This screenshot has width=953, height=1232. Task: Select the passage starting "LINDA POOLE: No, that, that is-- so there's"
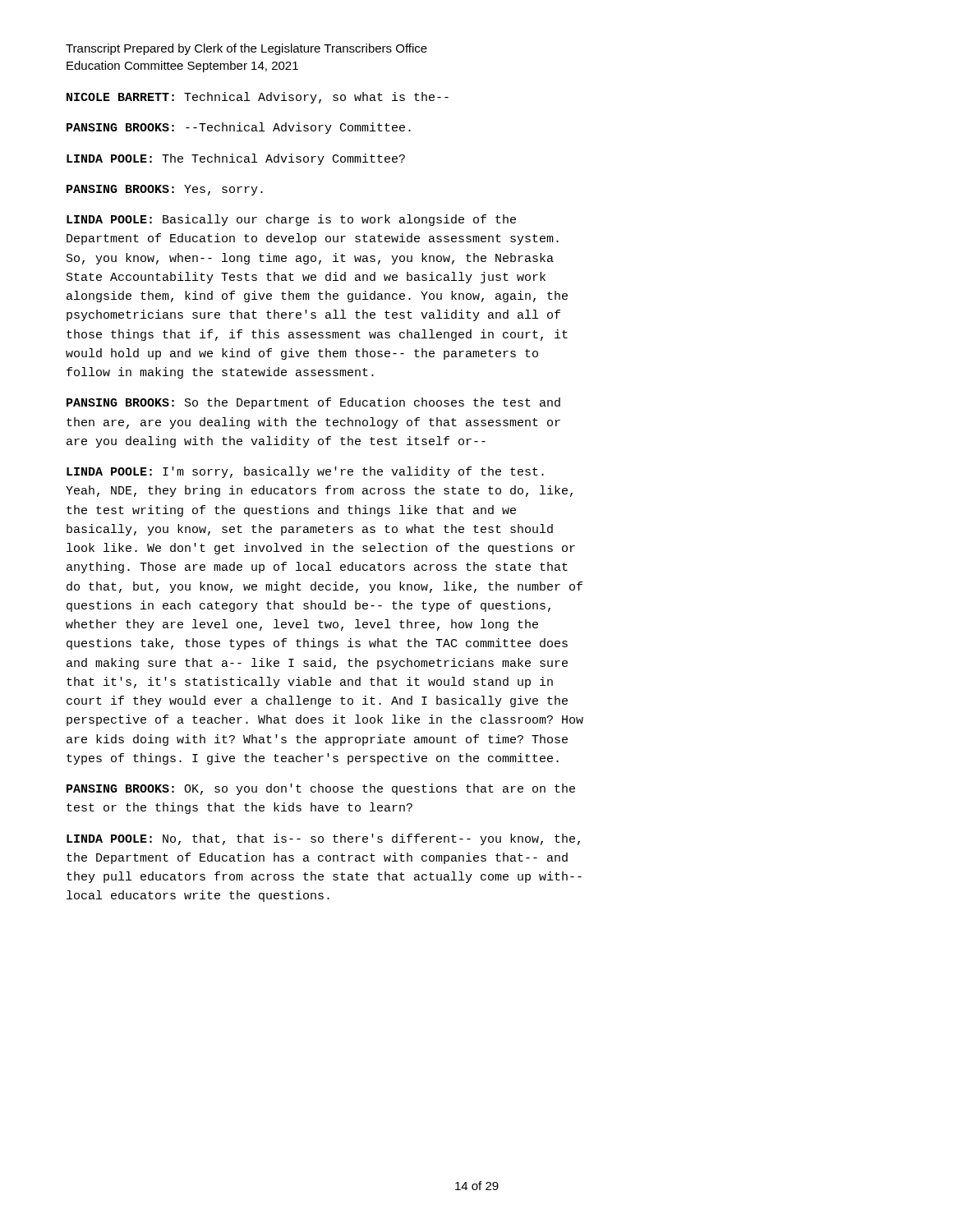(325, 868)
